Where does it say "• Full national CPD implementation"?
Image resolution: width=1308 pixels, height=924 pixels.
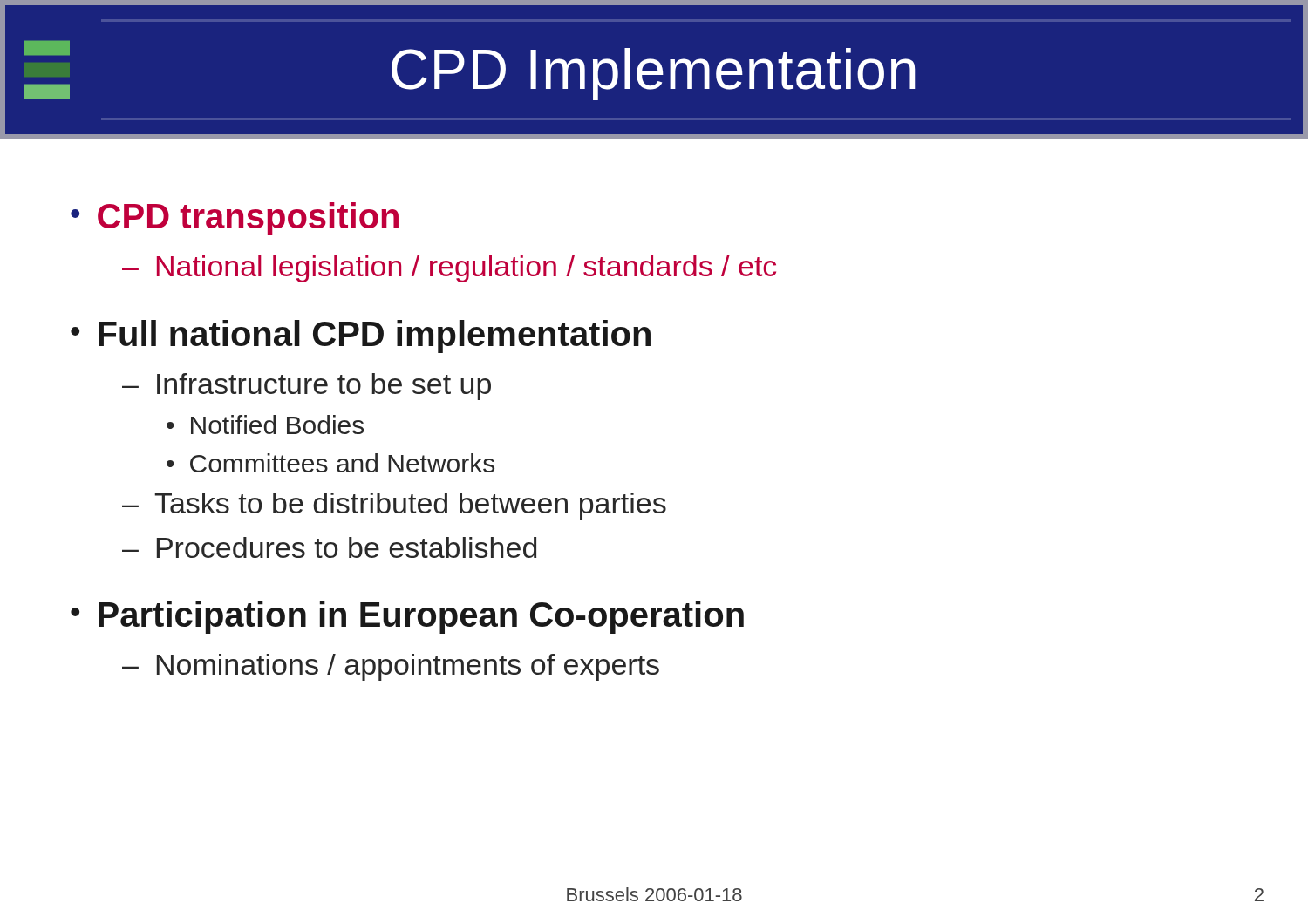pos(361,333)
